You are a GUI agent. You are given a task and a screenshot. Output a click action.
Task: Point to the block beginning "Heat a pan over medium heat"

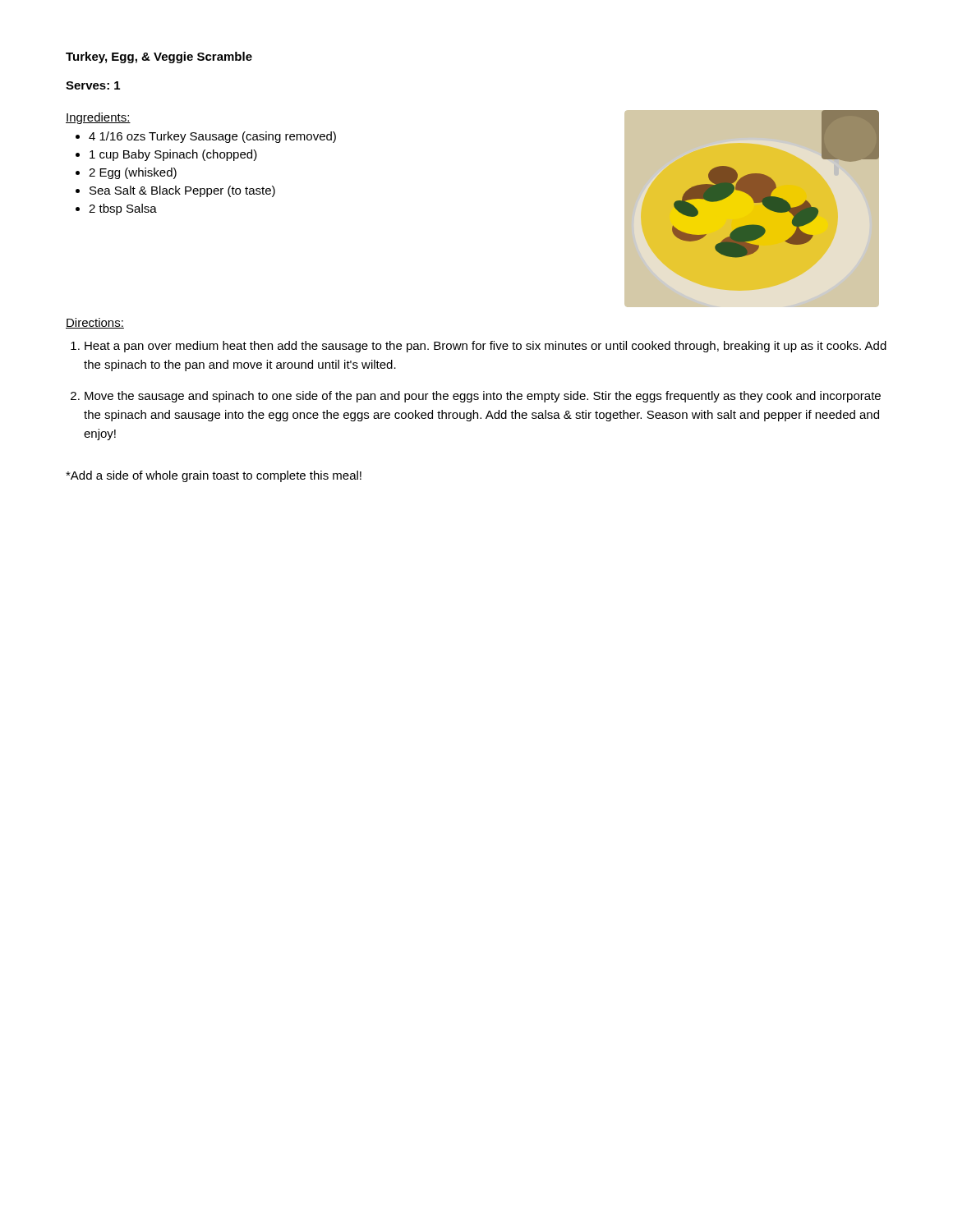coord(485,355)
